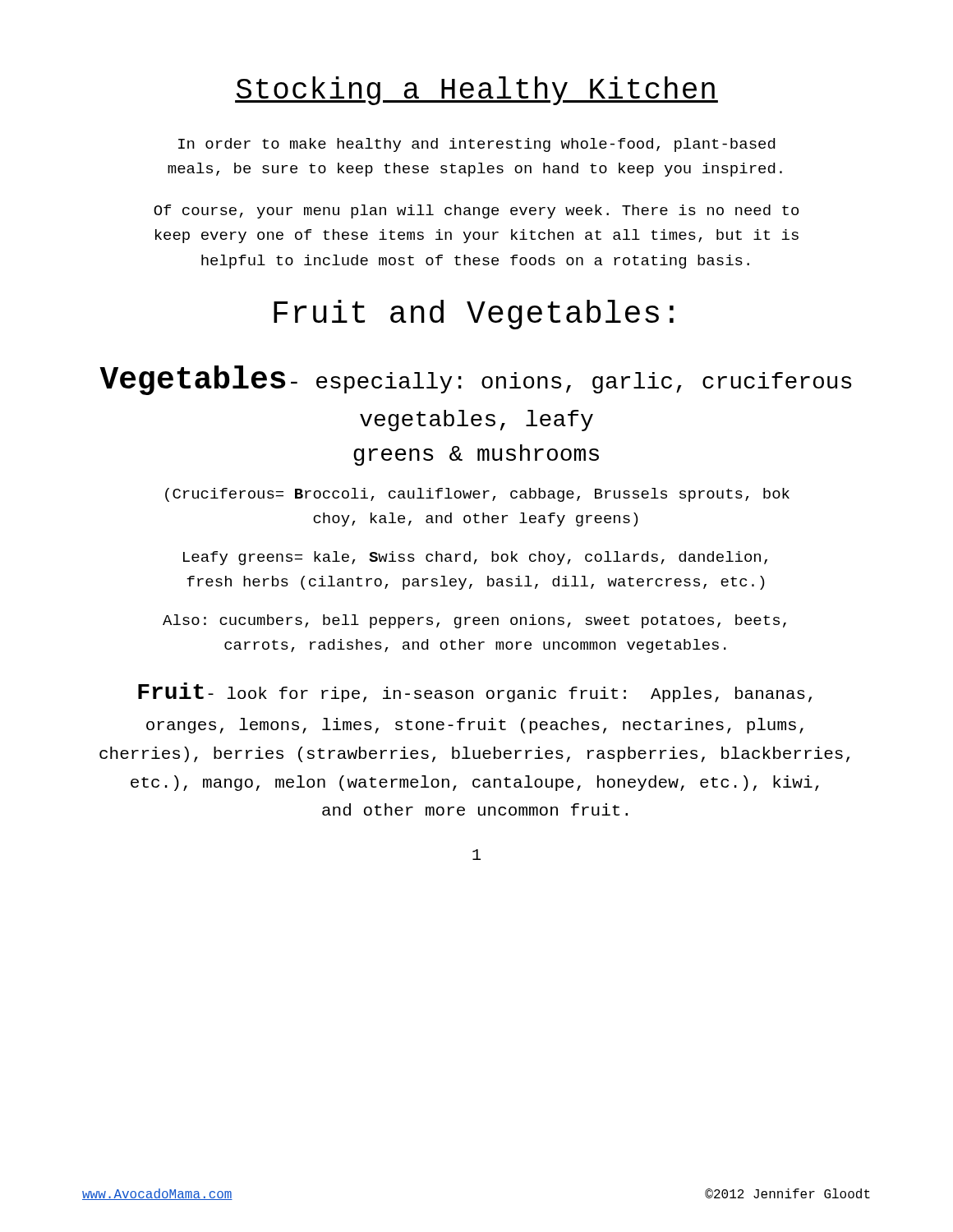Navigate to the passage starting "Also: cucumbers, bell peppers, green onions,"

click(x=476, y=633)
